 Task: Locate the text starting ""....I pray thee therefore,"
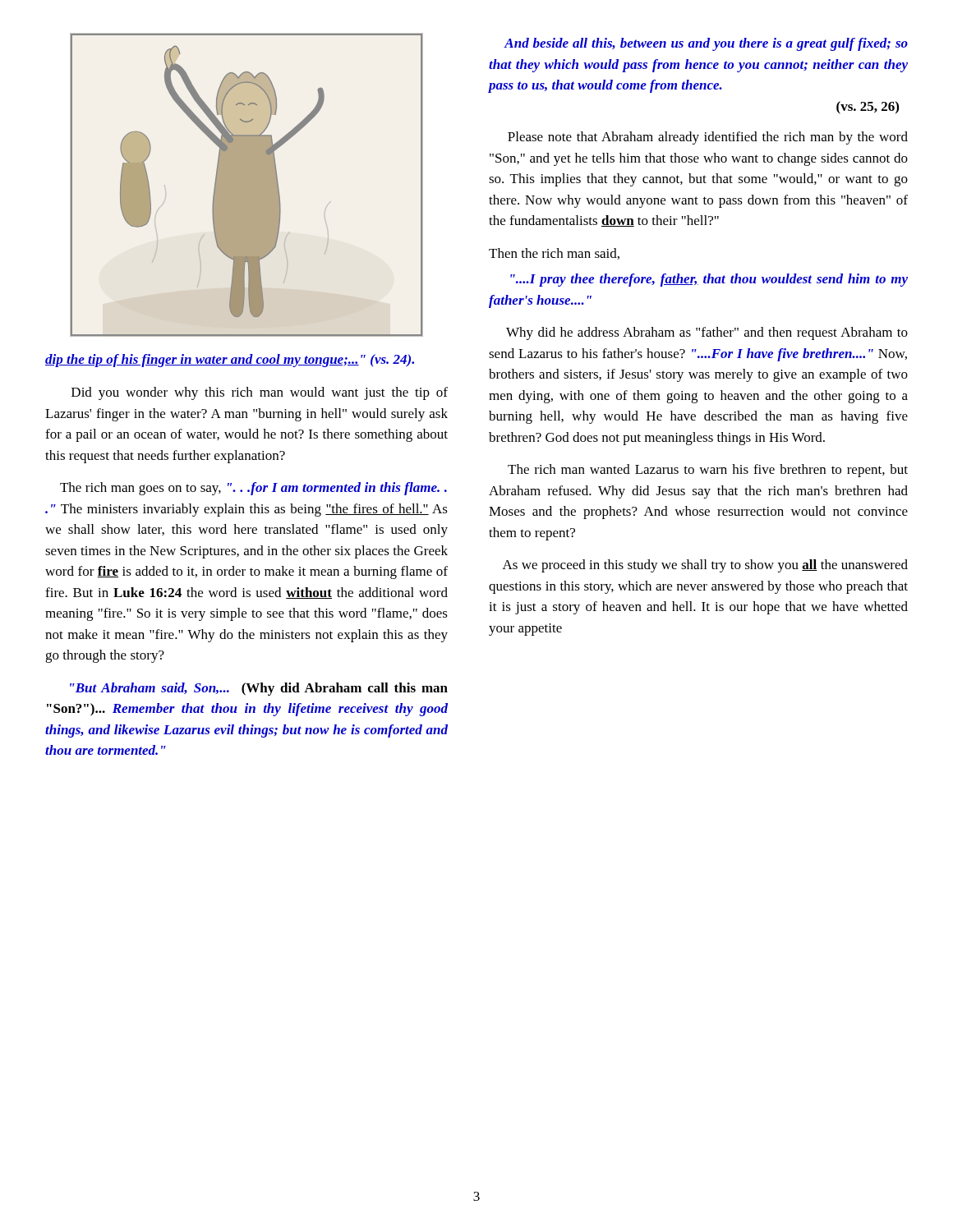698,289
